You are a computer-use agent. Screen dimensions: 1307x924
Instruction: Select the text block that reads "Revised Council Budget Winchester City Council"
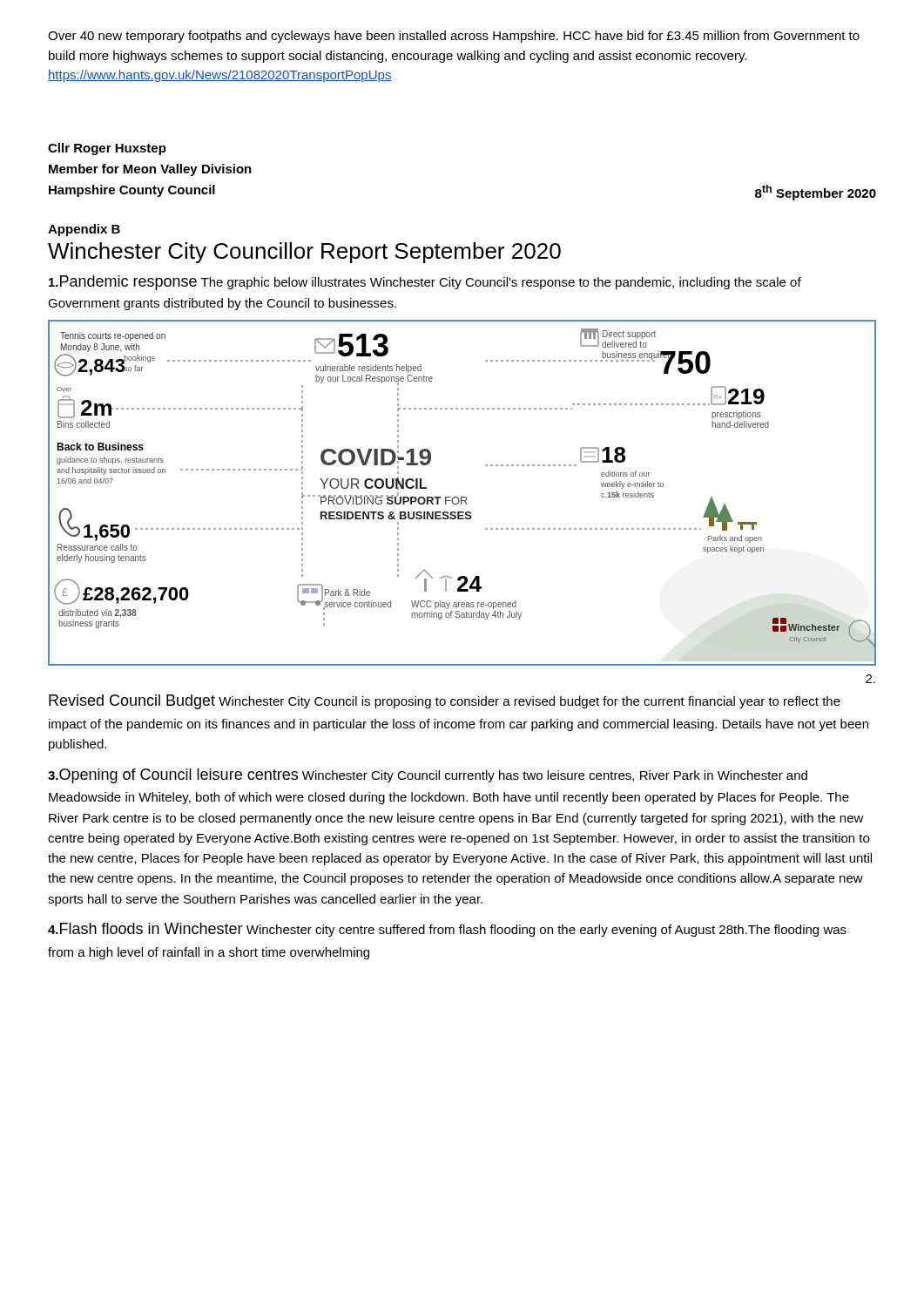458,722
